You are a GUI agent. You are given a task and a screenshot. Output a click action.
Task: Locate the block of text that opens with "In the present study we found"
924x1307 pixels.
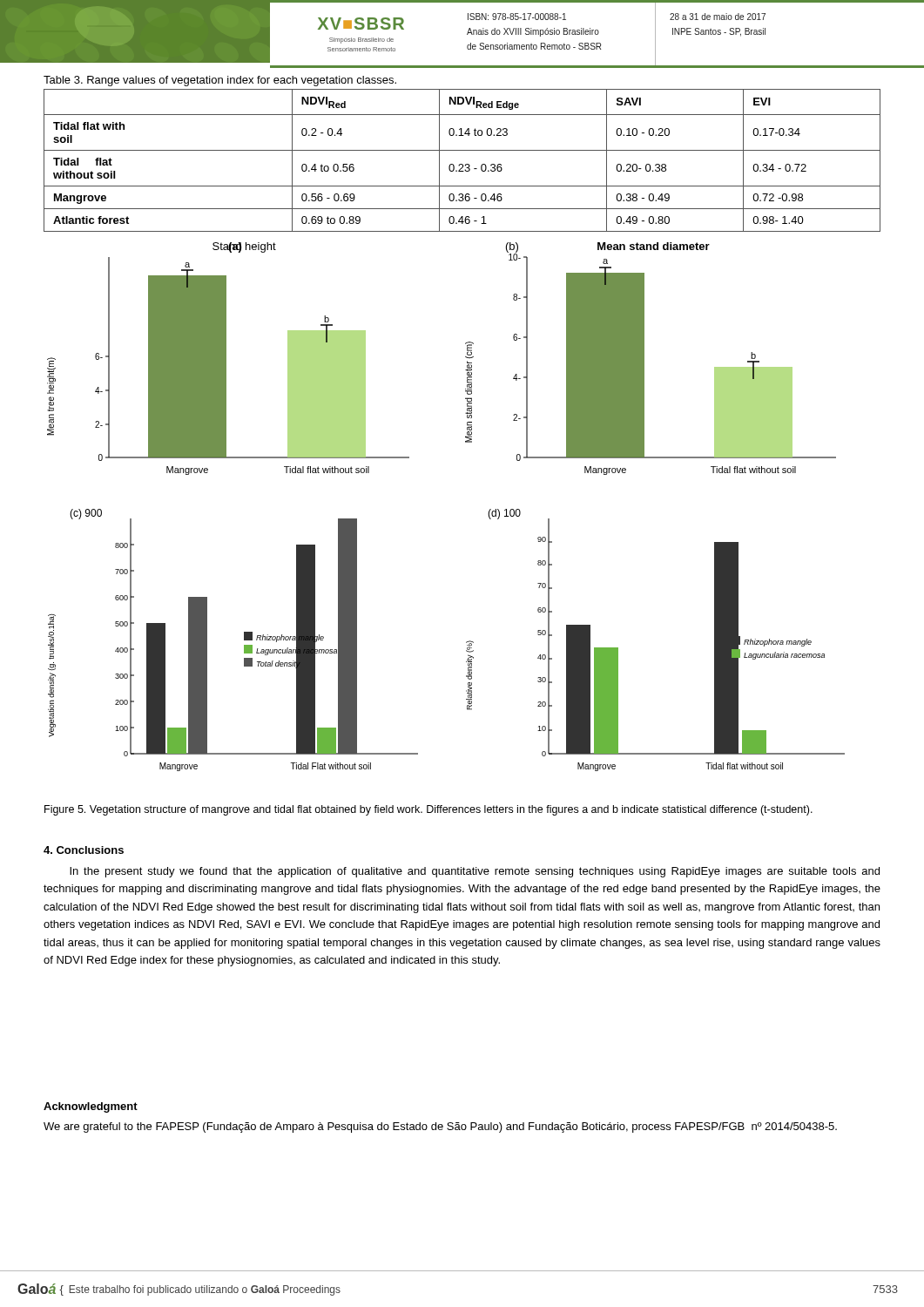462,915
